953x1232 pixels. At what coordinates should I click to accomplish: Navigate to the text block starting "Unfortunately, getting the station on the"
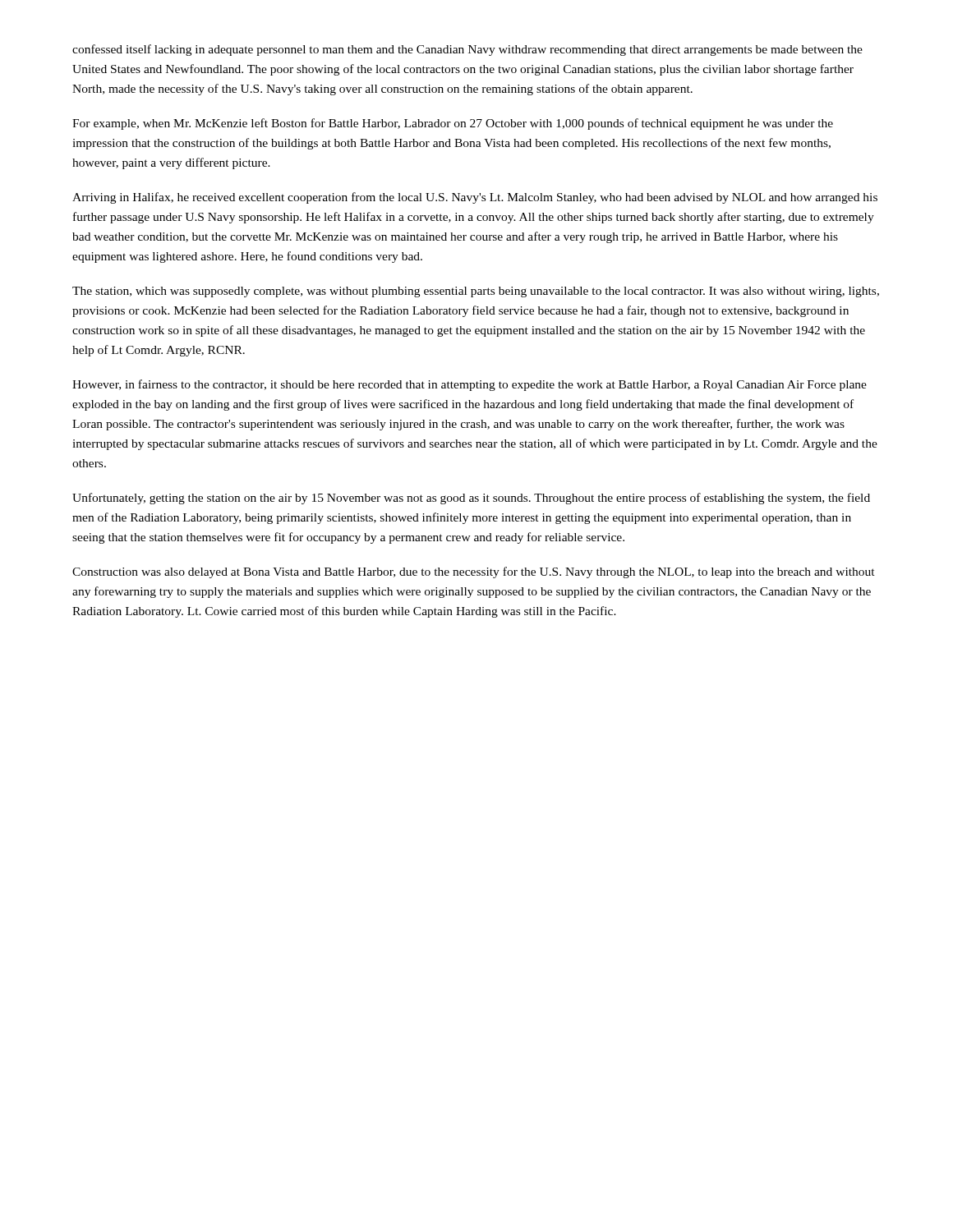(471, 517)
